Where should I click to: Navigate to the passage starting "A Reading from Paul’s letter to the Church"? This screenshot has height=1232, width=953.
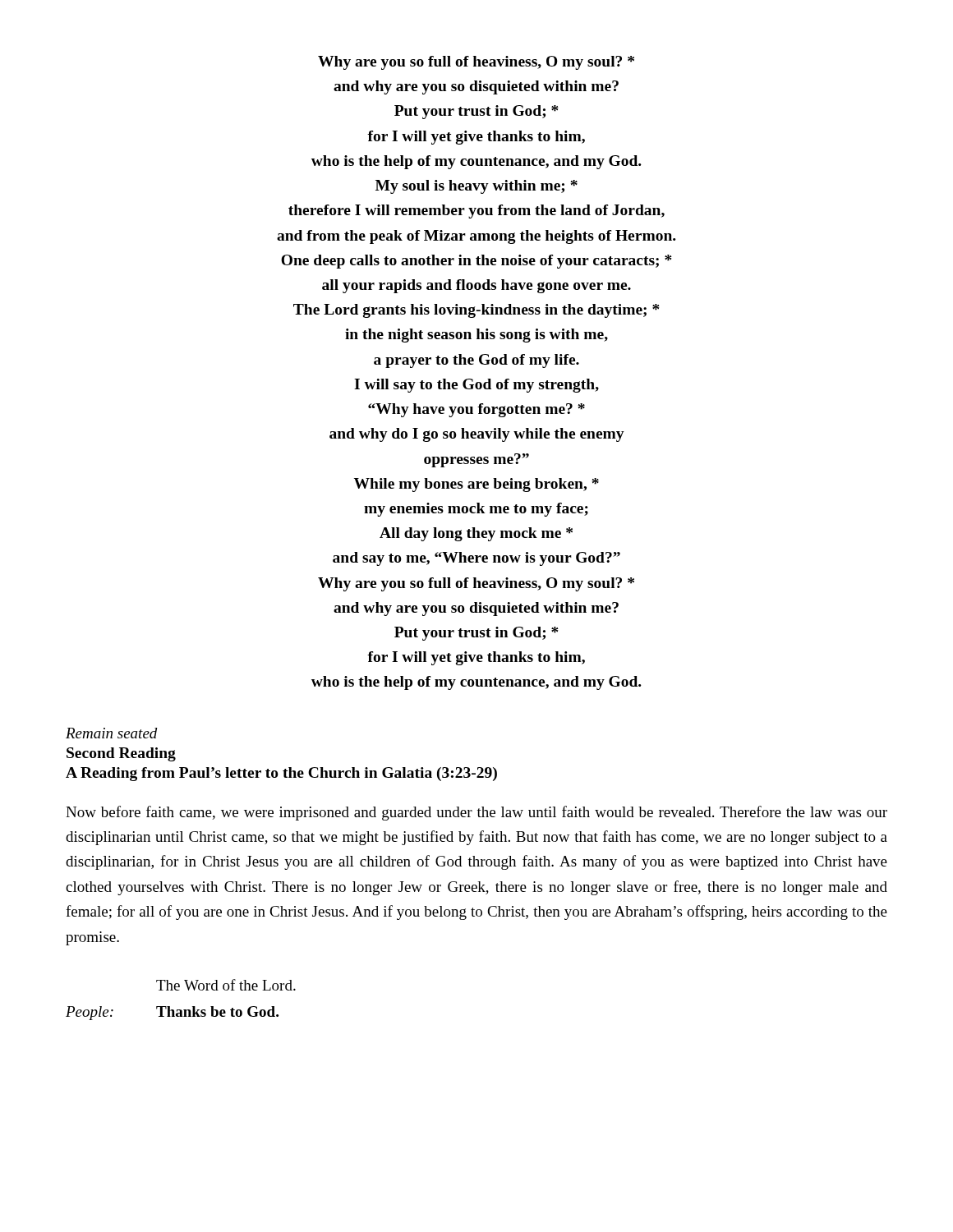282,772
